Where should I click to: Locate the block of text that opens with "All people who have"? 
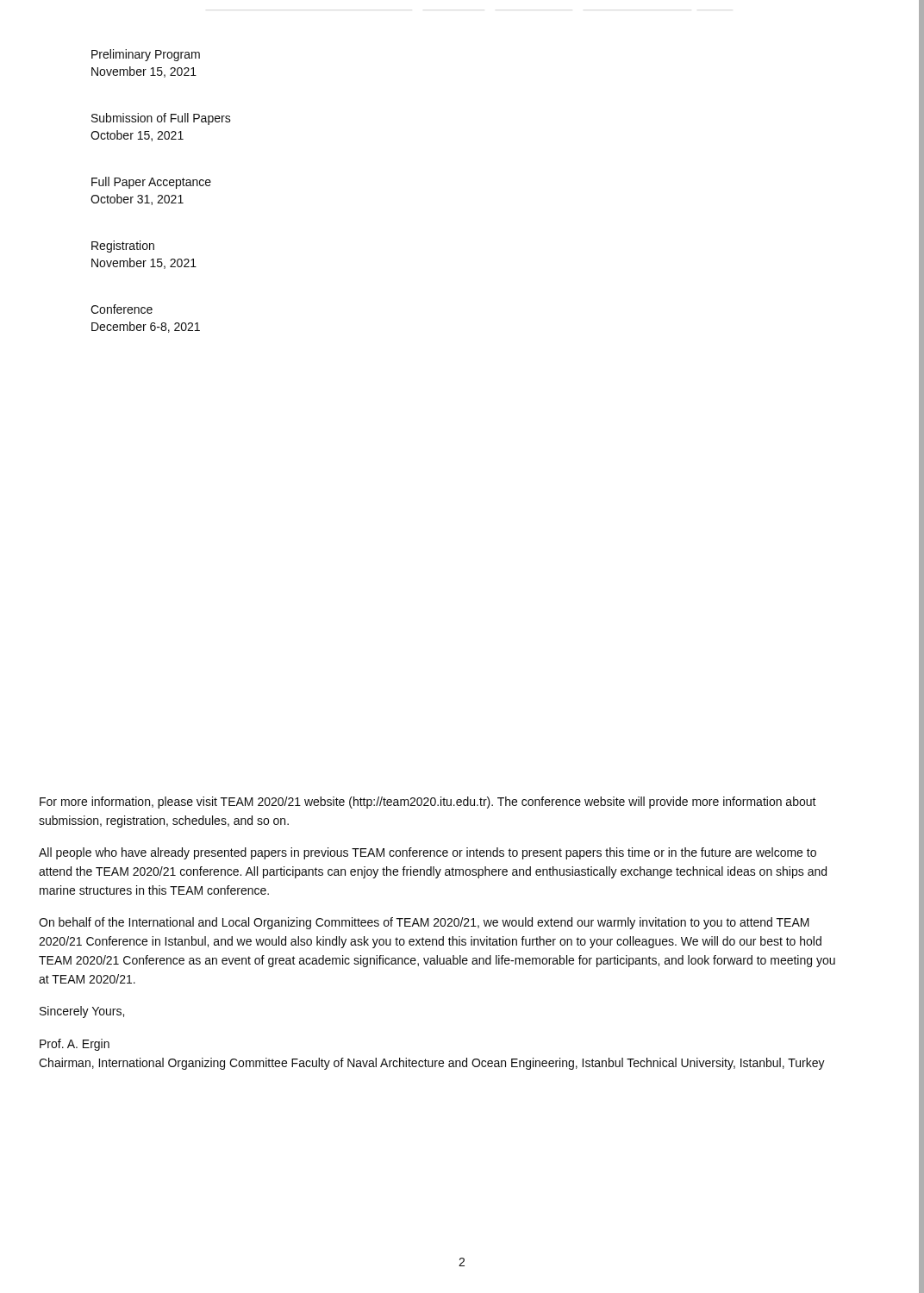[444, 872]
